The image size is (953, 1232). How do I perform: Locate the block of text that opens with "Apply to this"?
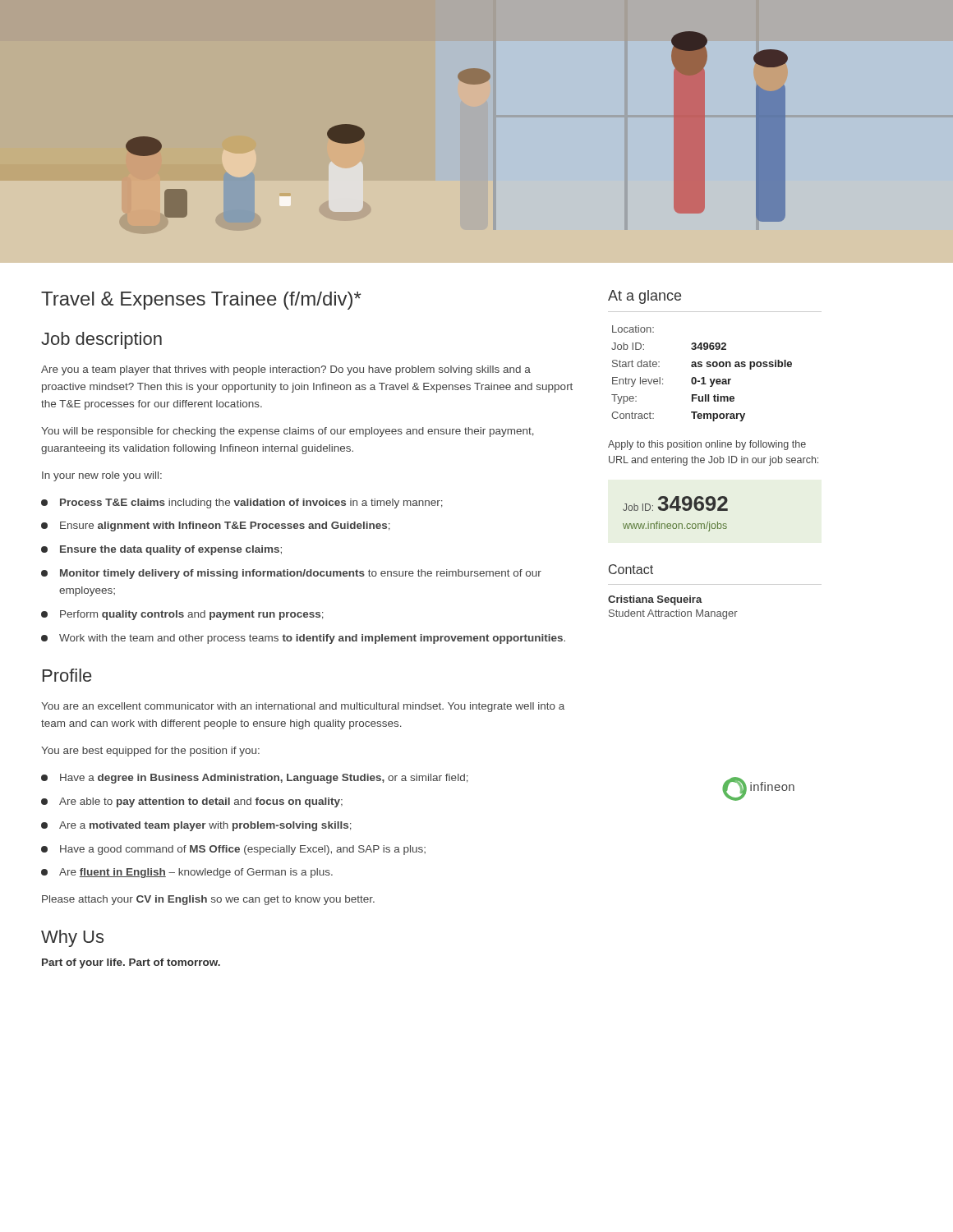[714, 452]
